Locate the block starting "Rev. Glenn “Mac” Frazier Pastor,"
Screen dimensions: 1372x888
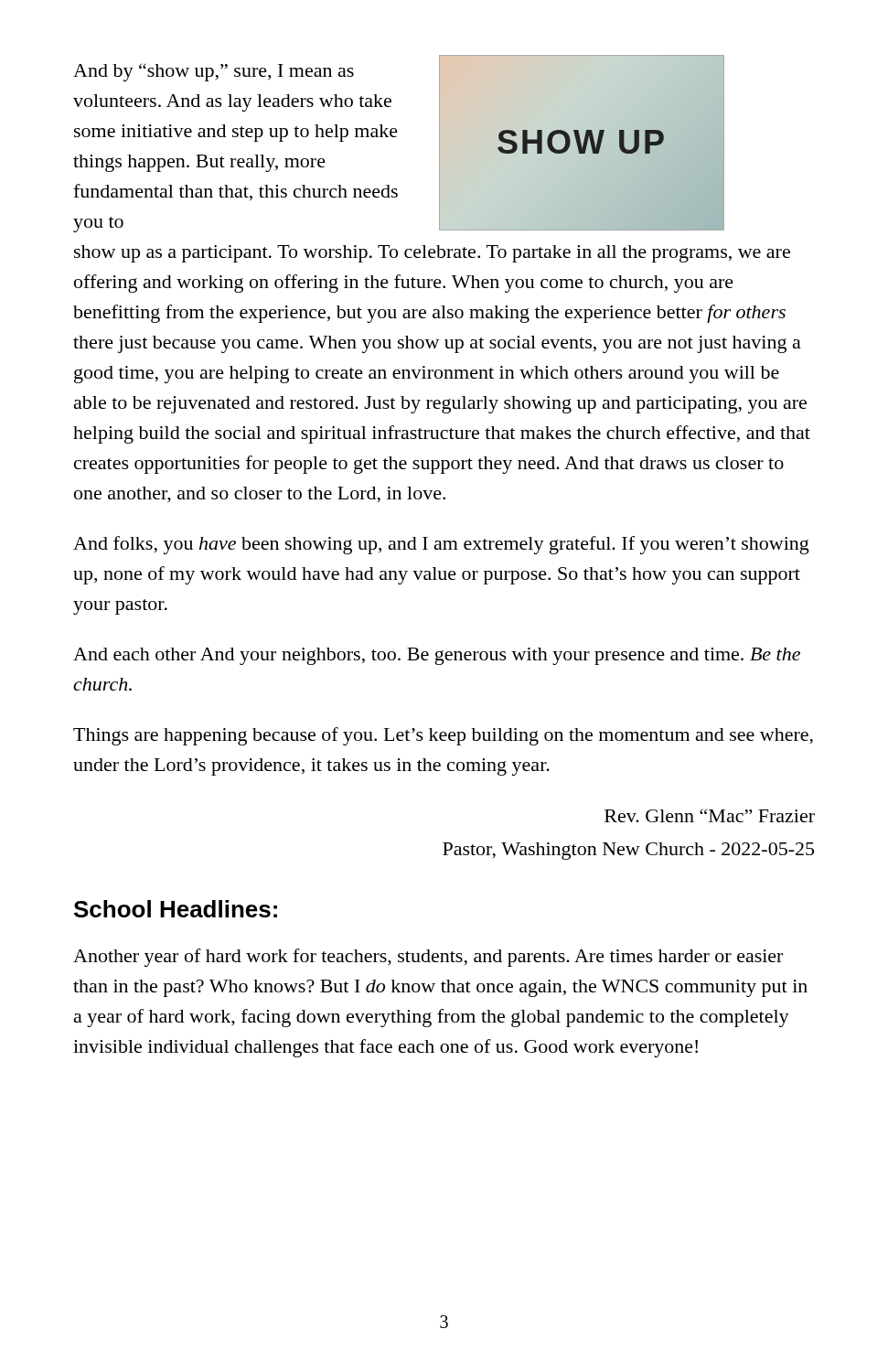[628, 832]
